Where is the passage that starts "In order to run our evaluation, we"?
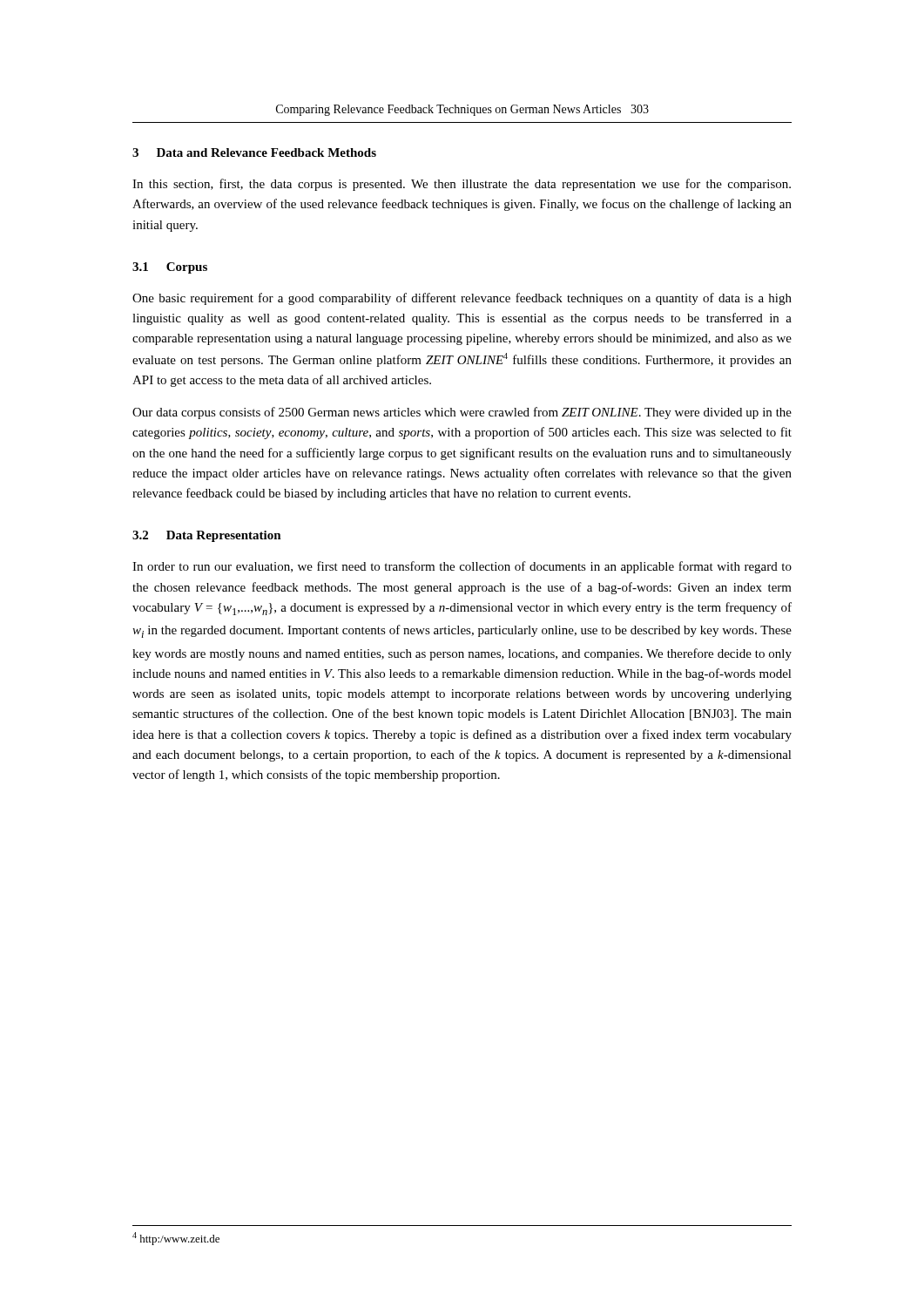The height and width of the screenshot is (1307, 924). [462, 671]
